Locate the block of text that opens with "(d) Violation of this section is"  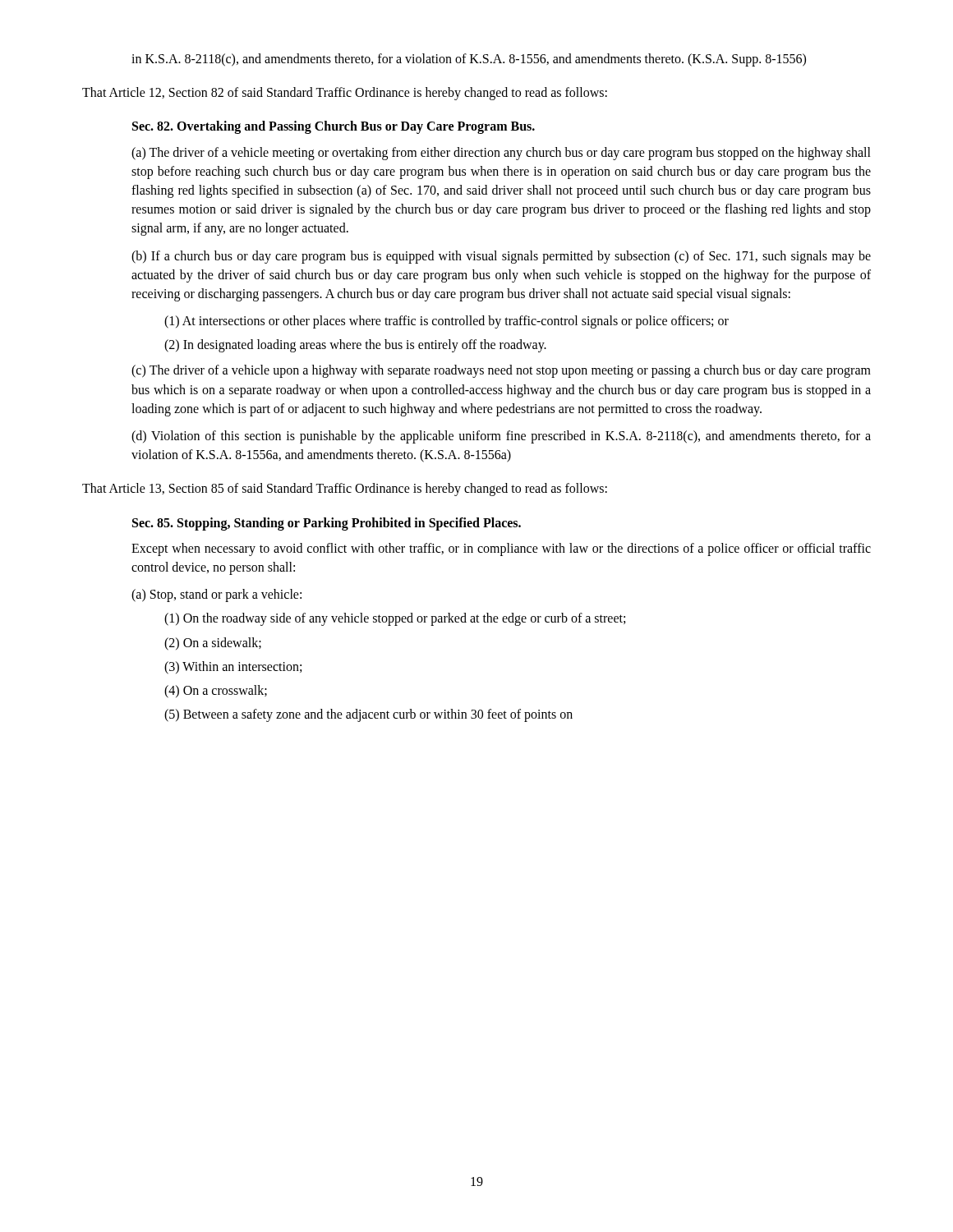pos(501,445)
